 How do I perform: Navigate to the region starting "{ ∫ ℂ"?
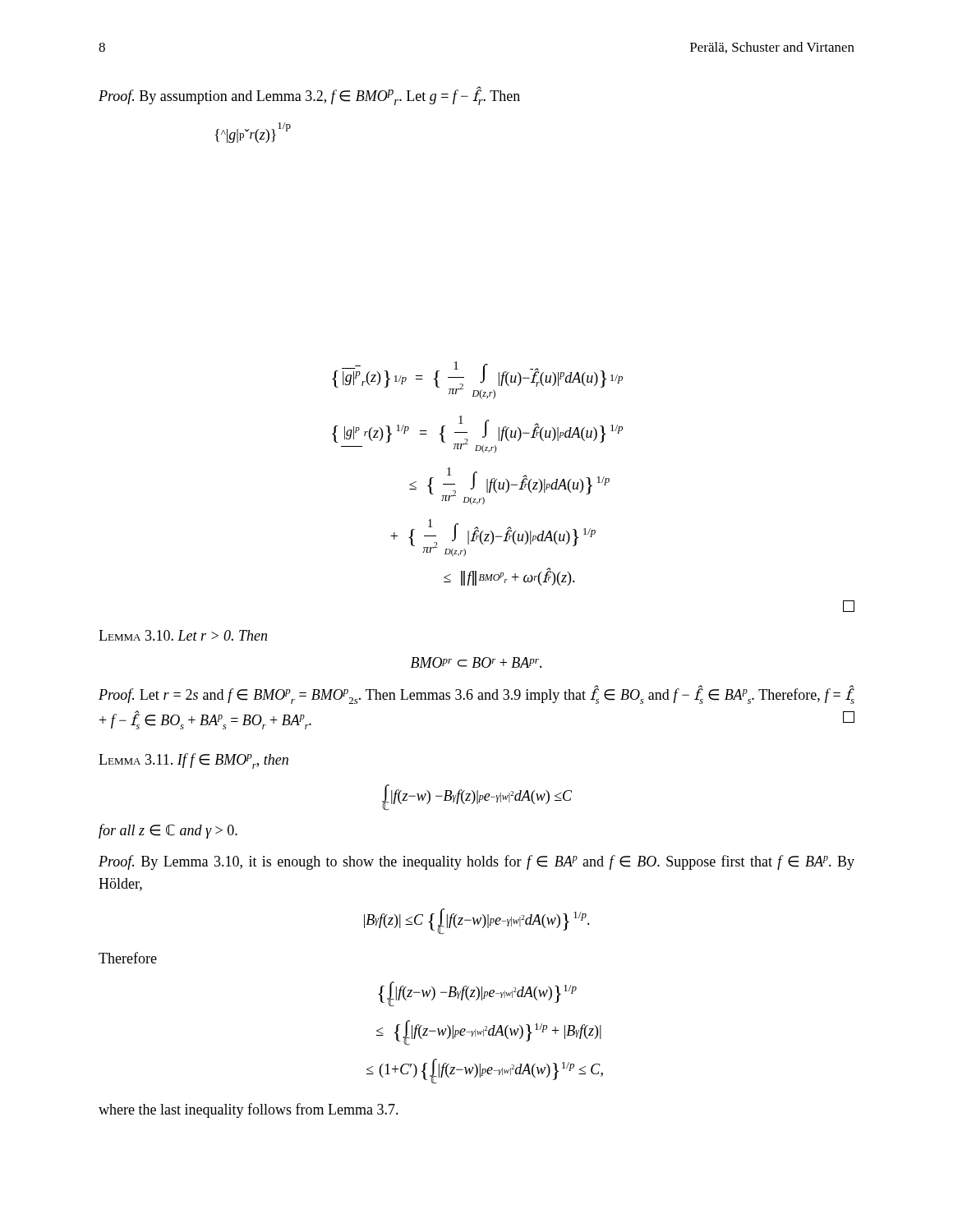pos(476,1031)
